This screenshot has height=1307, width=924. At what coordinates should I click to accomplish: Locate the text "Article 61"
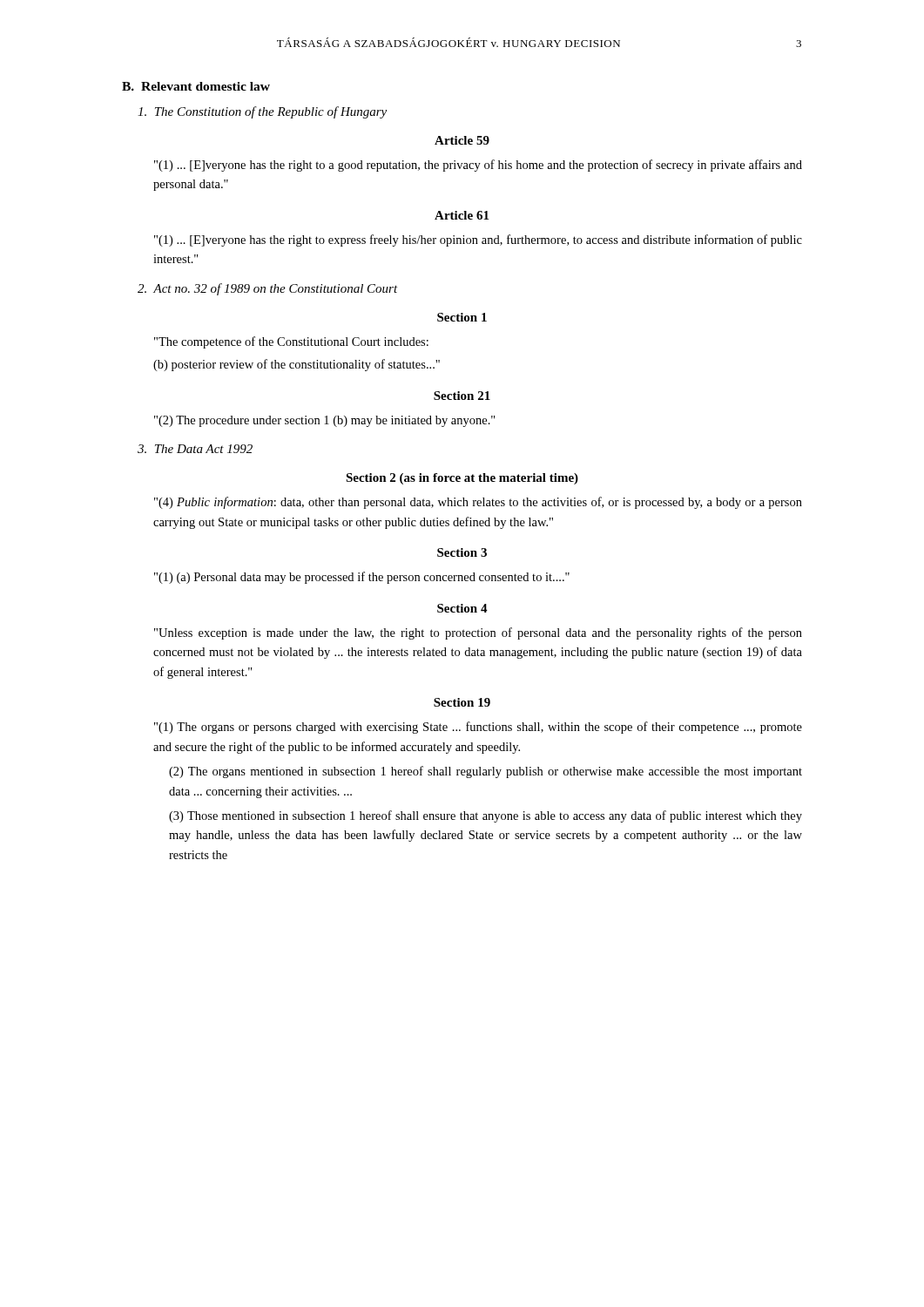pos(462,215)
